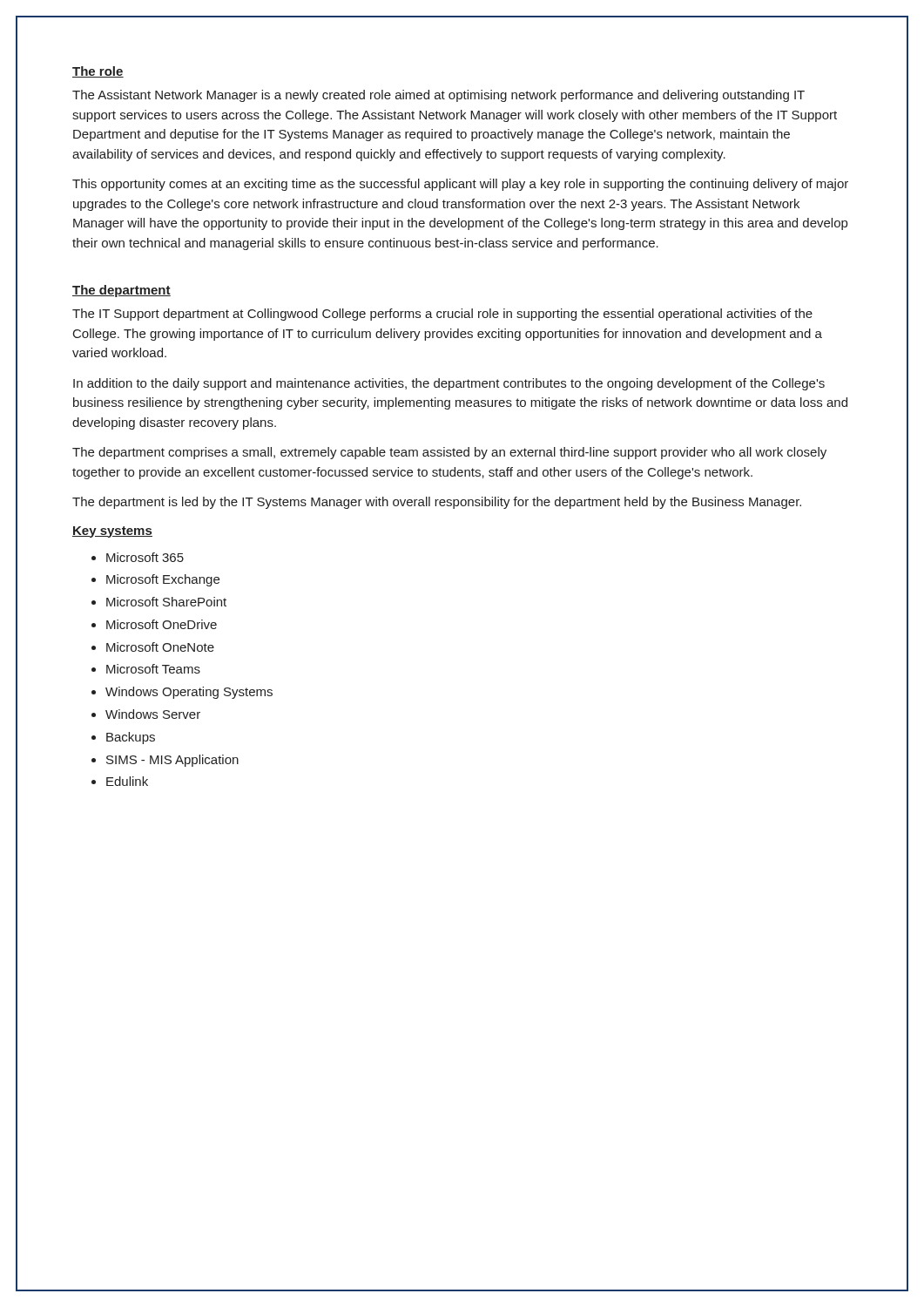
Task: Point to "Microsoft Exchange"
Action: point(163,580)
